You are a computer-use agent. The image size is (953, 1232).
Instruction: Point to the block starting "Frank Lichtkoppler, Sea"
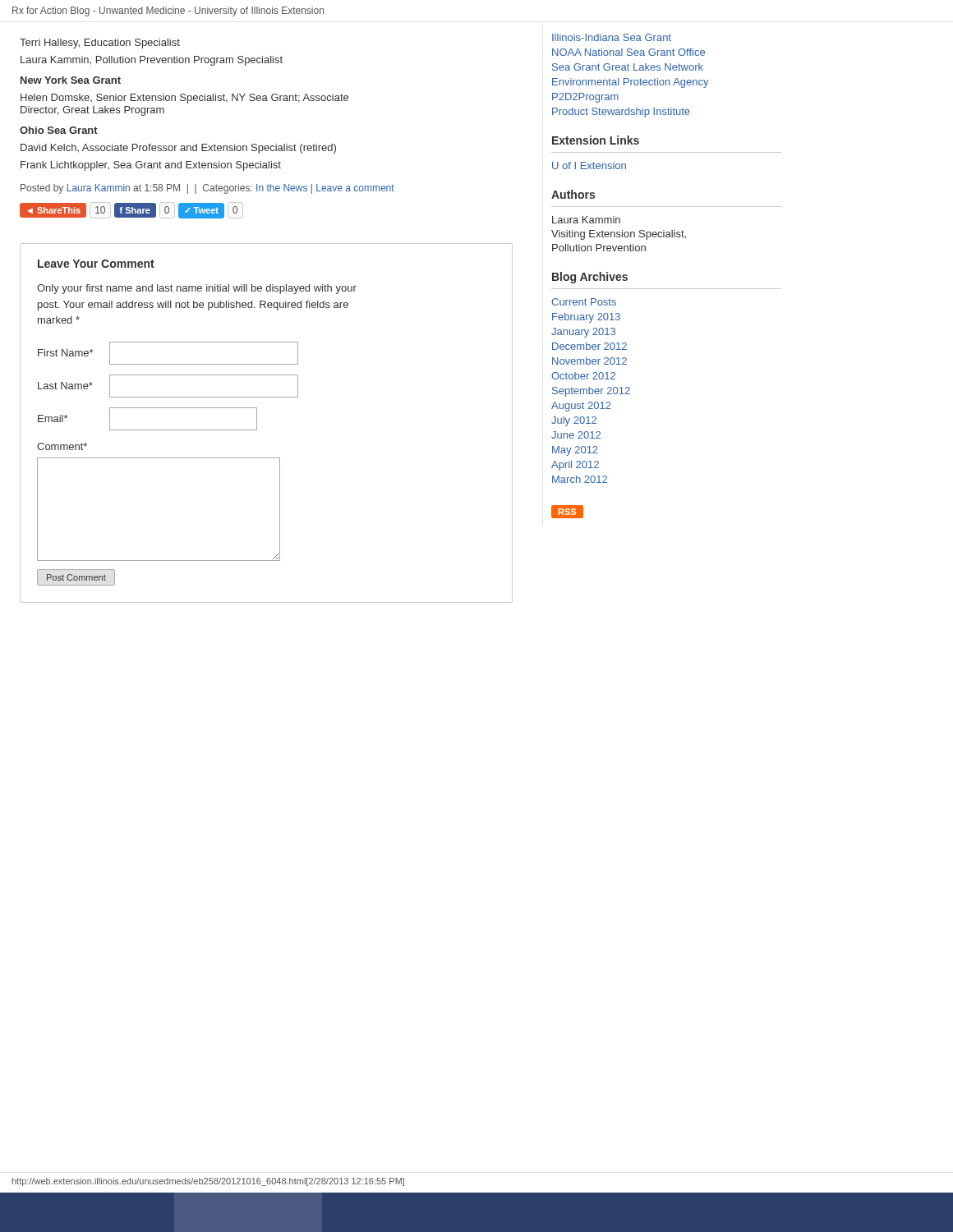point(150,165)
